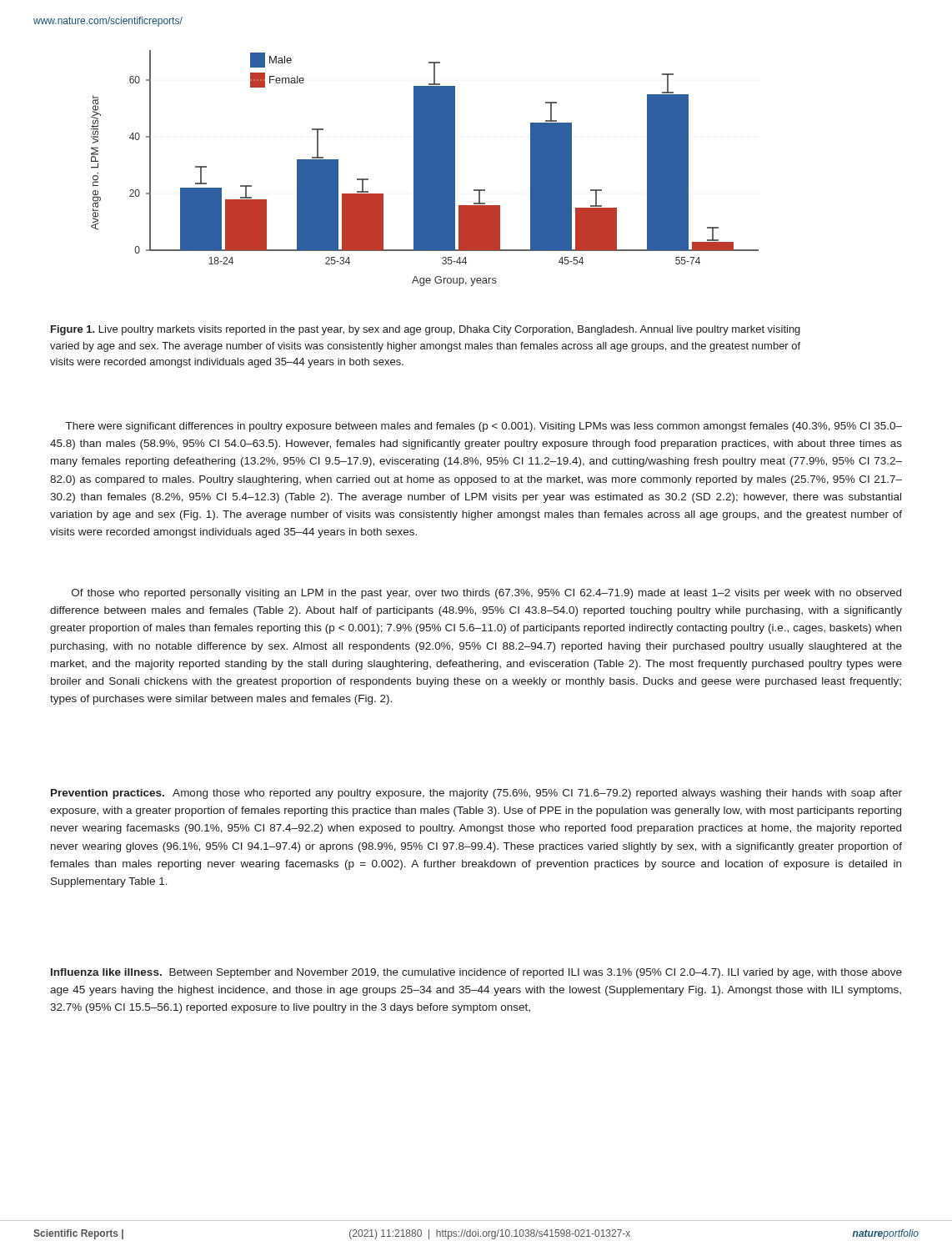Point to the block beginning "Influenza like illness. Between September"
The height and width of the screenshot is (1251, 952).
(476, 990)
